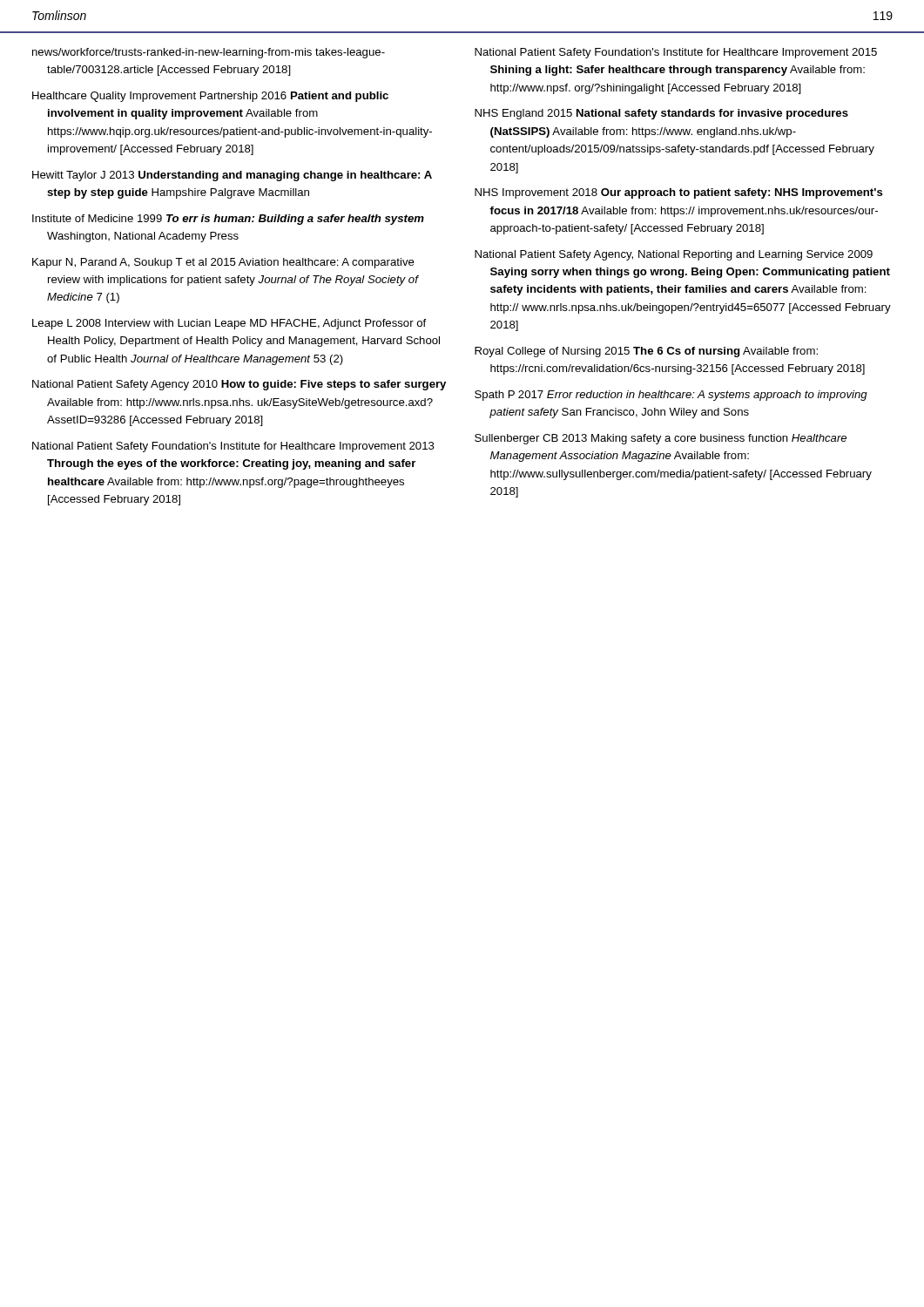The width and height of the screenshot is (924, 1307).
Task: Where is the passage that starts "Leape L 2008 Interview with Lucian Leape"?
Action: [236, 341]
